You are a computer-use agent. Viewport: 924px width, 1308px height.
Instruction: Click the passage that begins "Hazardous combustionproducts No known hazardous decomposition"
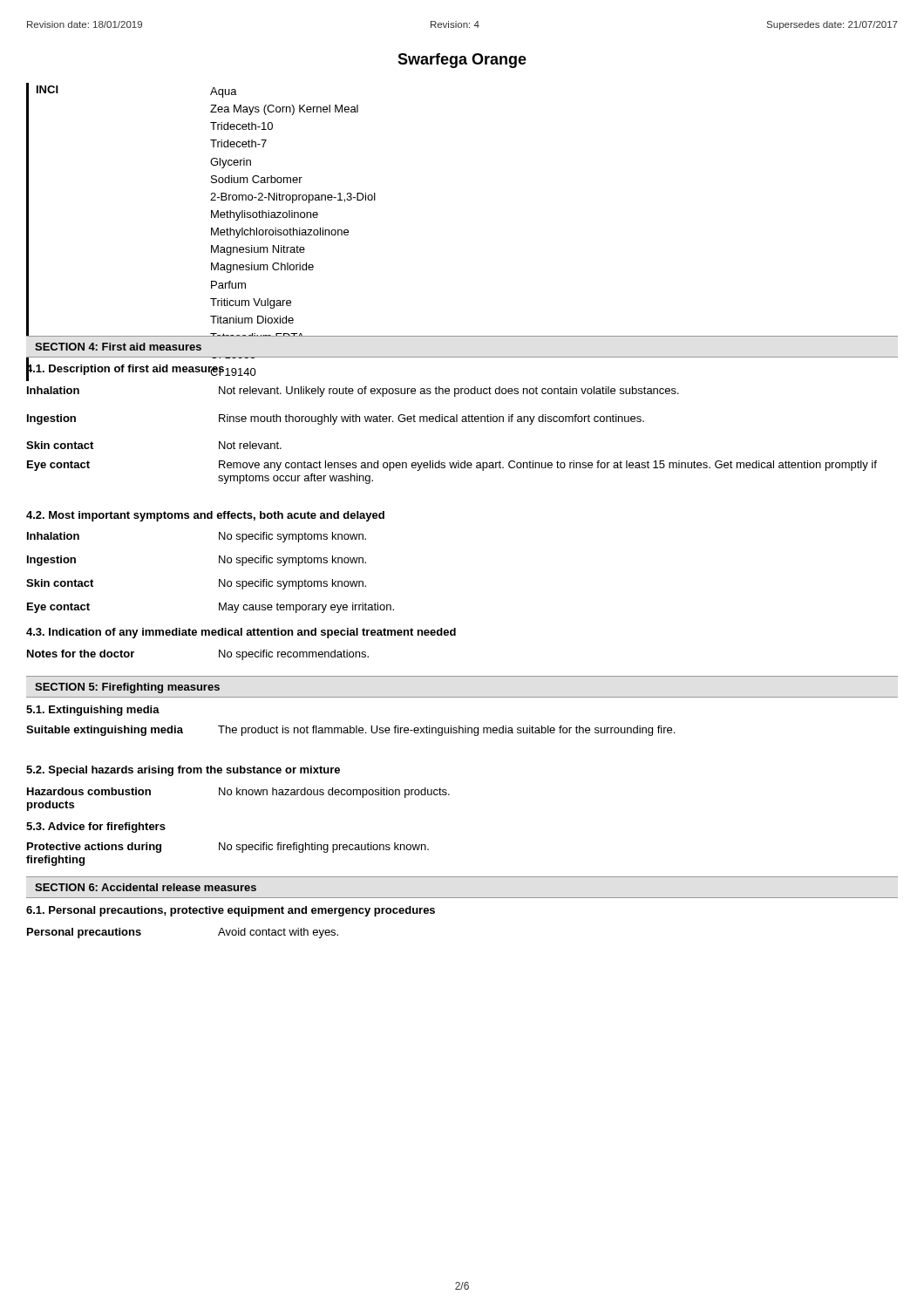point(238,793)
